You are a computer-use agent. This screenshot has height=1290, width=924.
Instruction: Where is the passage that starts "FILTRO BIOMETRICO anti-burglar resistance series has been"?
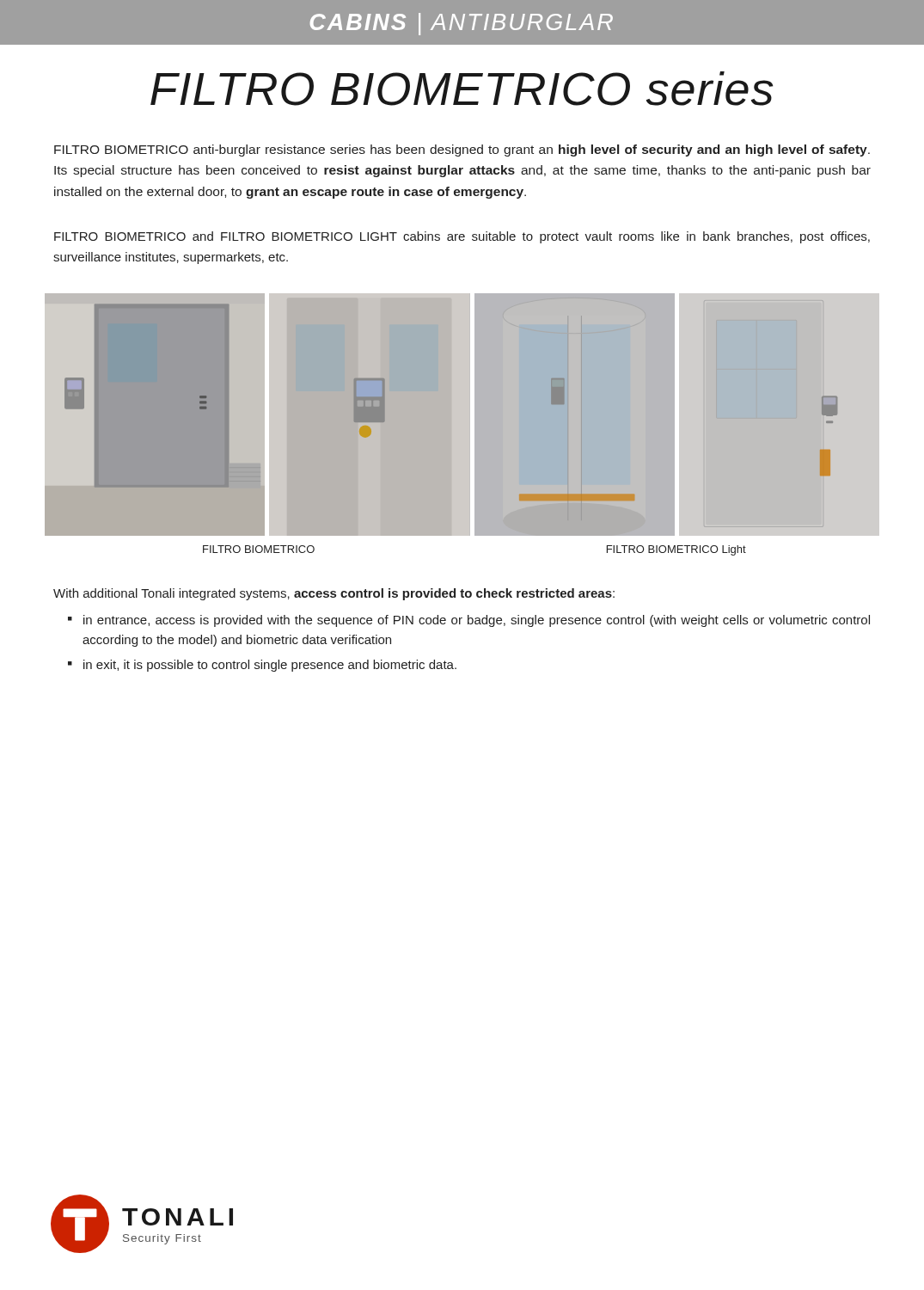click(x=462, y=170)
